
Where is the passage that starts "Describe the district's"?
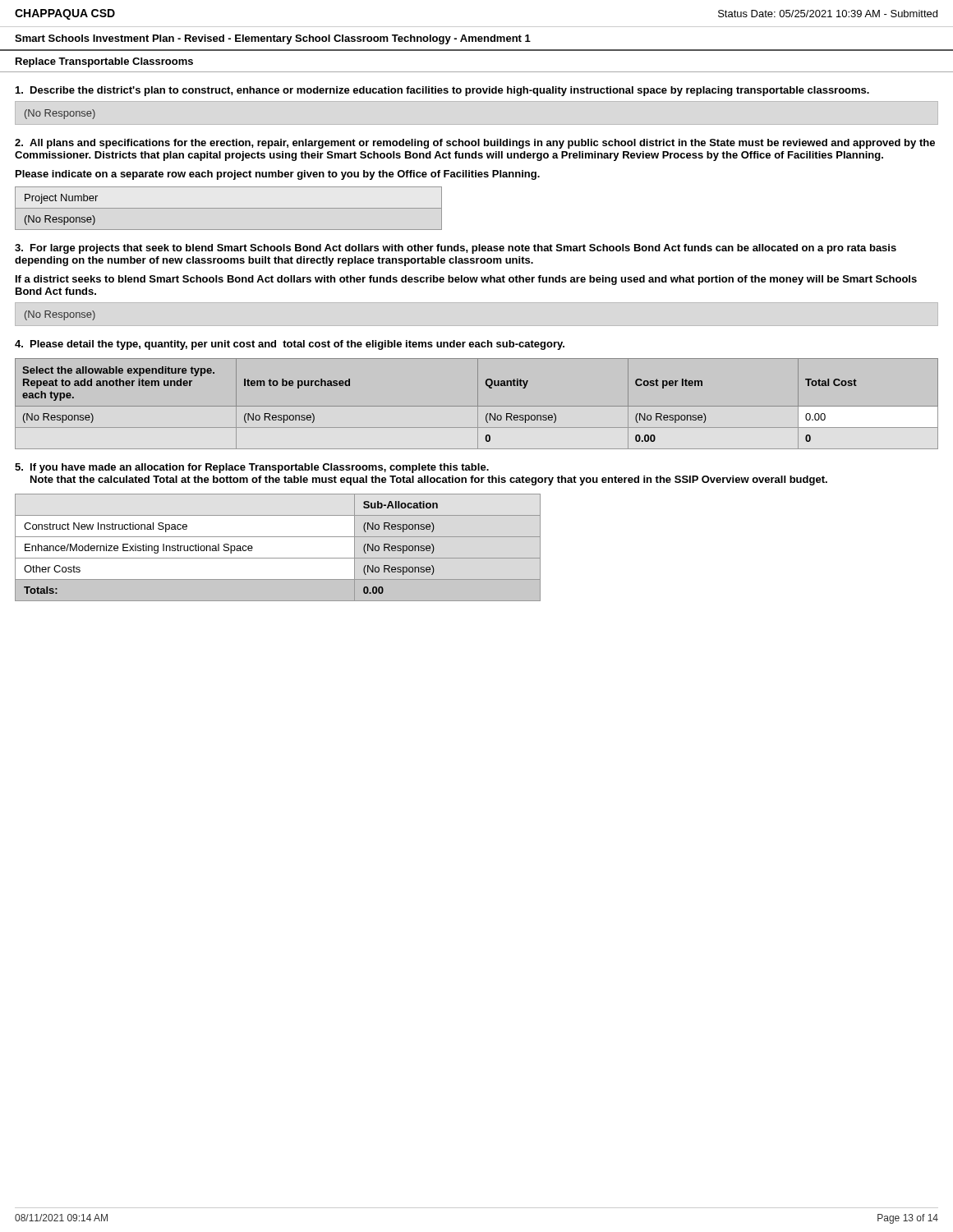(442, 90)
